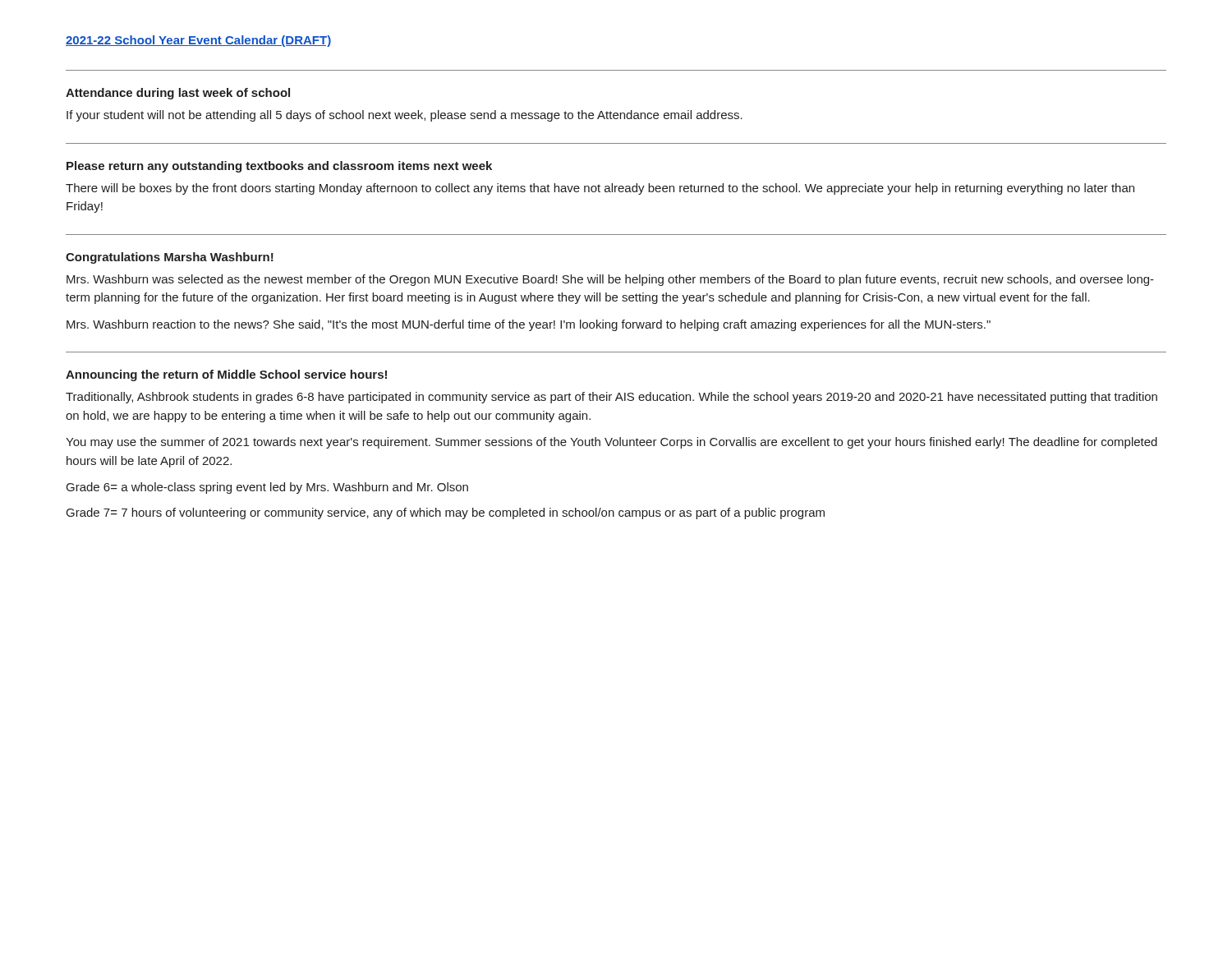Screen dimensions: 953x1232
Task: Find the section header on this page that starts "Announcing the return of Middle School service"
Action: 227,374
